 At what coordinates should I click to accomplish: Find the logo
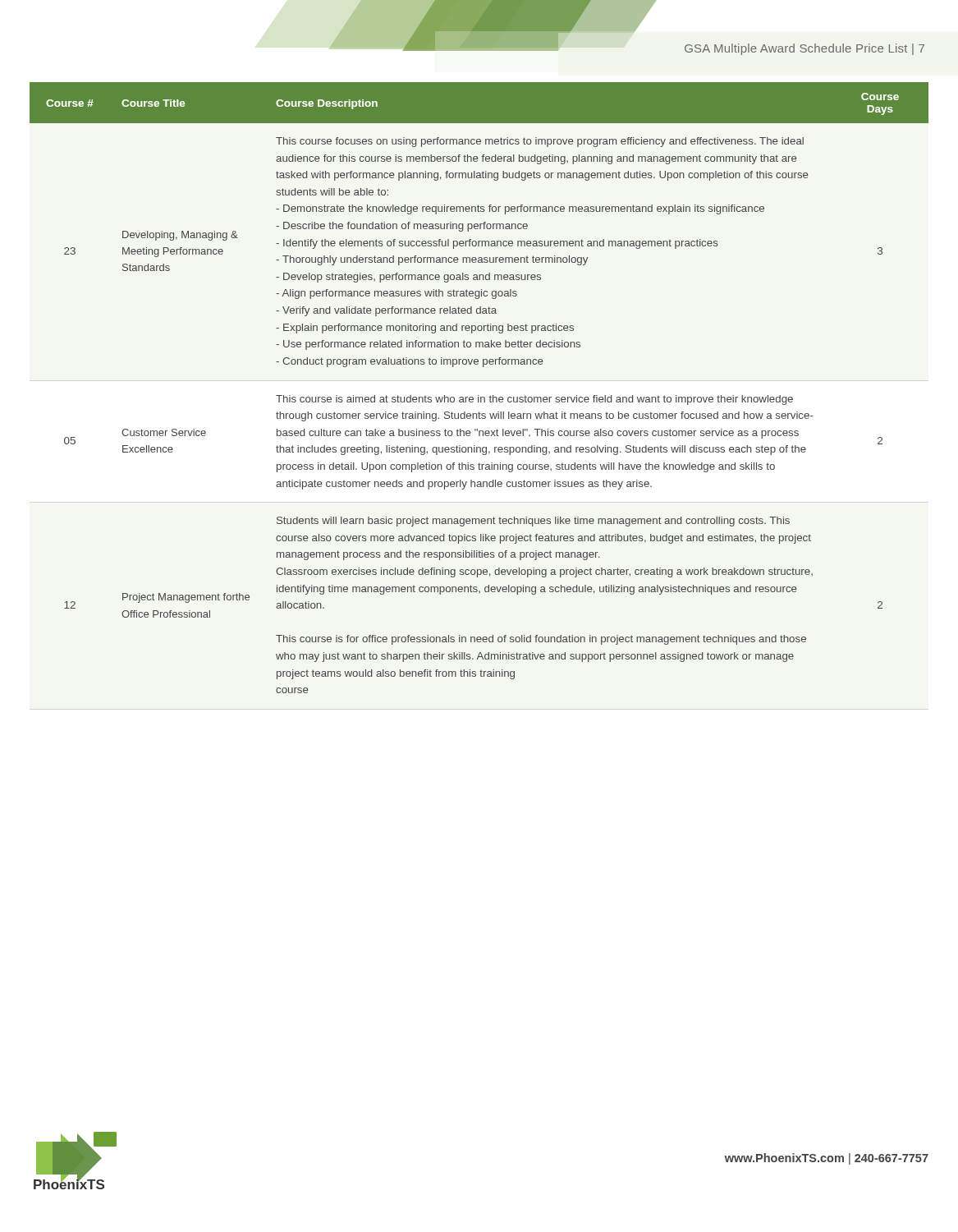75,1158
